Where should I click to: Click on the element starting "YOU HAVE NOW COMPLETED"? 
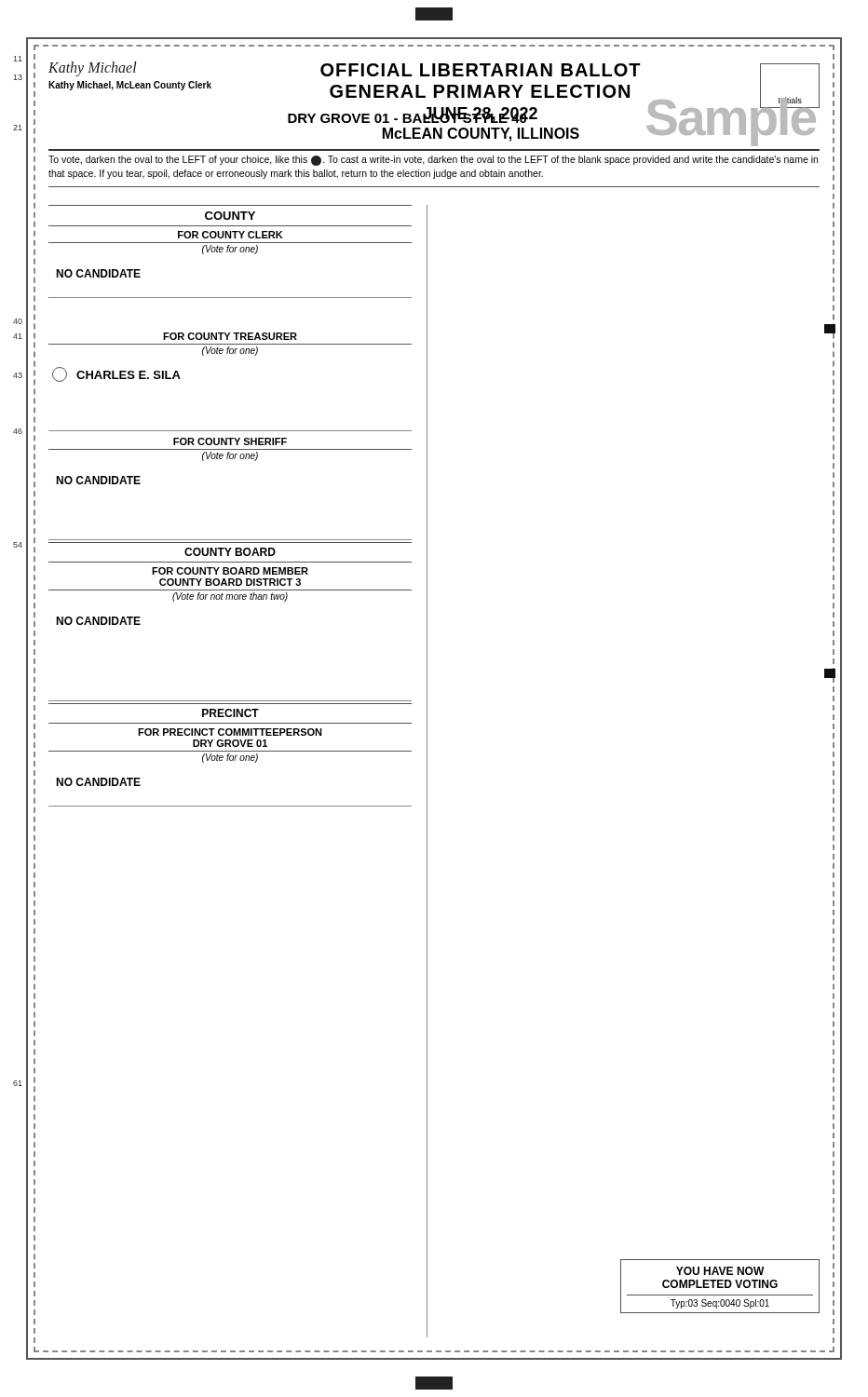pos(720,1287)
